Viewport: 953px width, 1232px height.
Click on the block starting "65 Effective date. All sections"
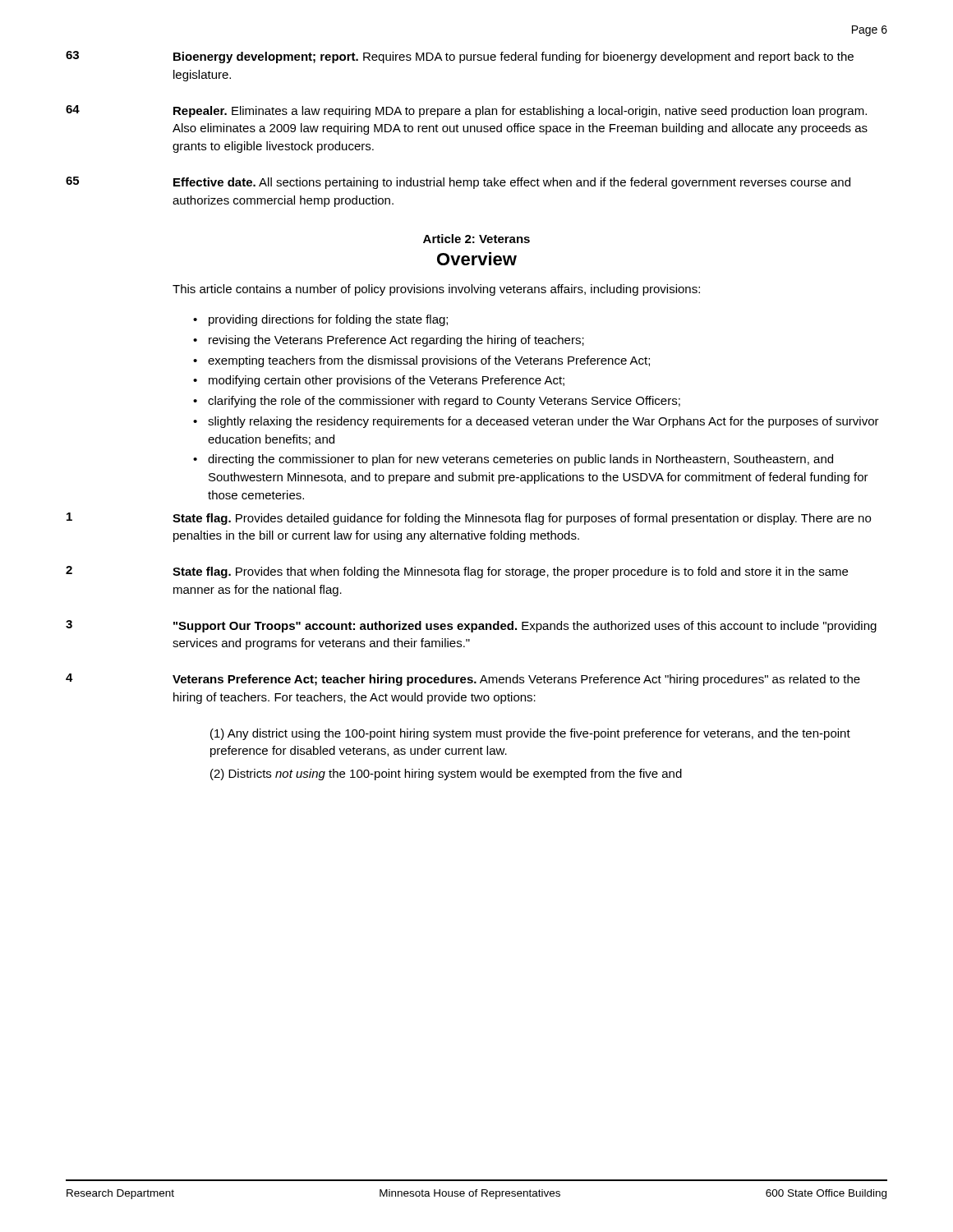(476, 191)
